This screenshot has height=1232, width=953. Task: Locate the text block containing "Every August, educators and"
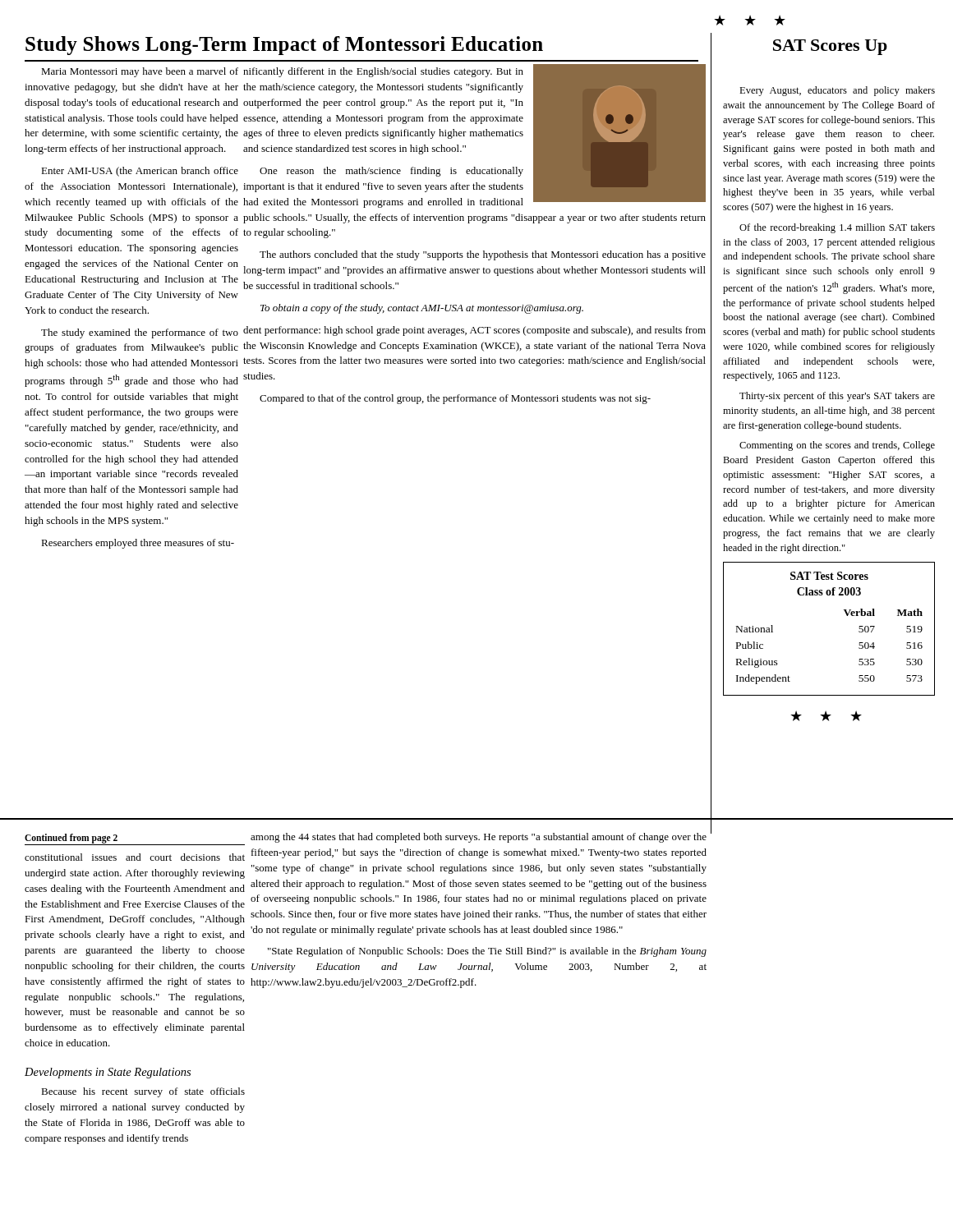coord(829,320)
